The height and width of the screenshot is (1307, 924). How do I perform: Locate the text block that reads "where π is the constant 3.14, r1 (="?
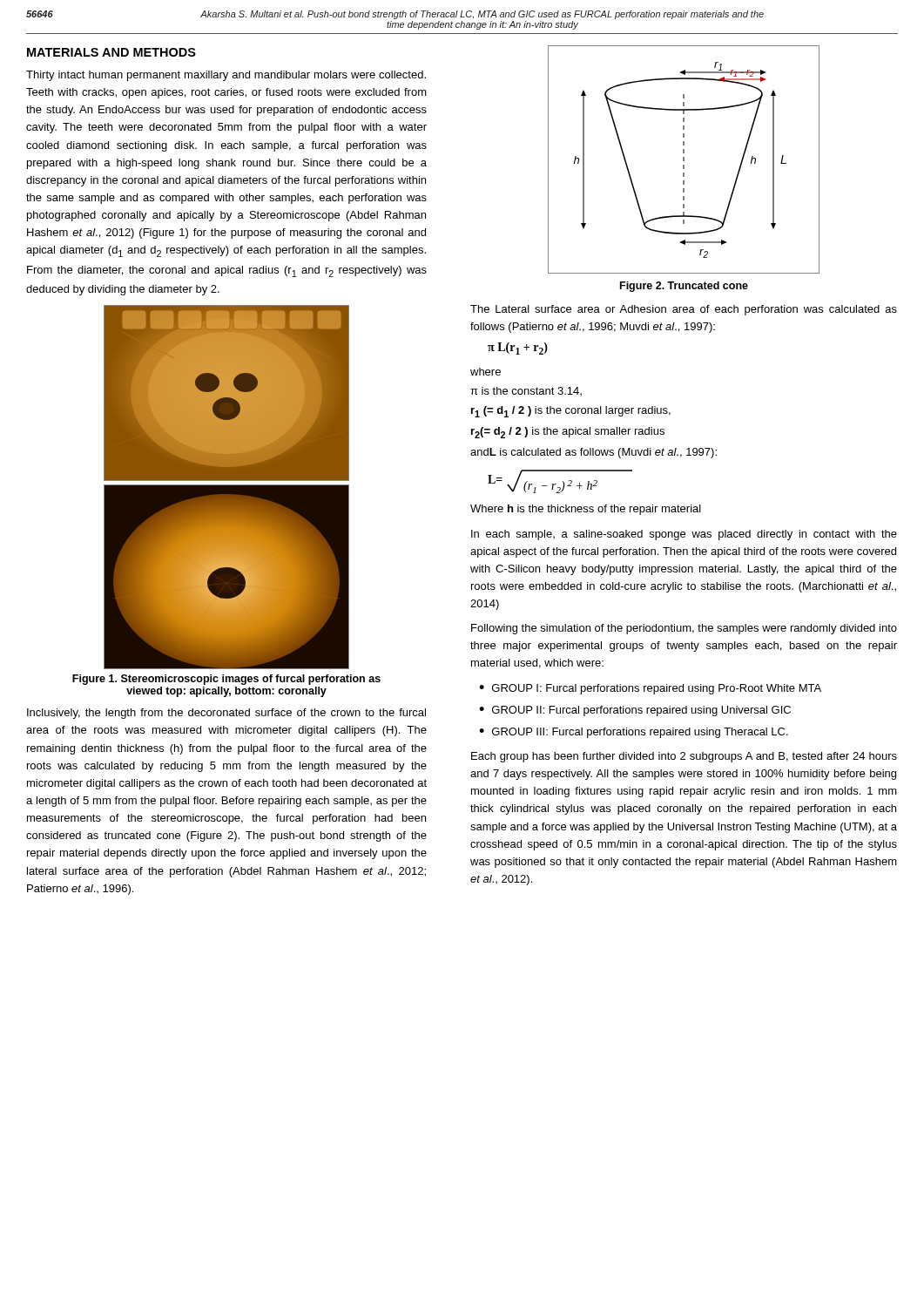pyautogui.click(x=594, y=412)
